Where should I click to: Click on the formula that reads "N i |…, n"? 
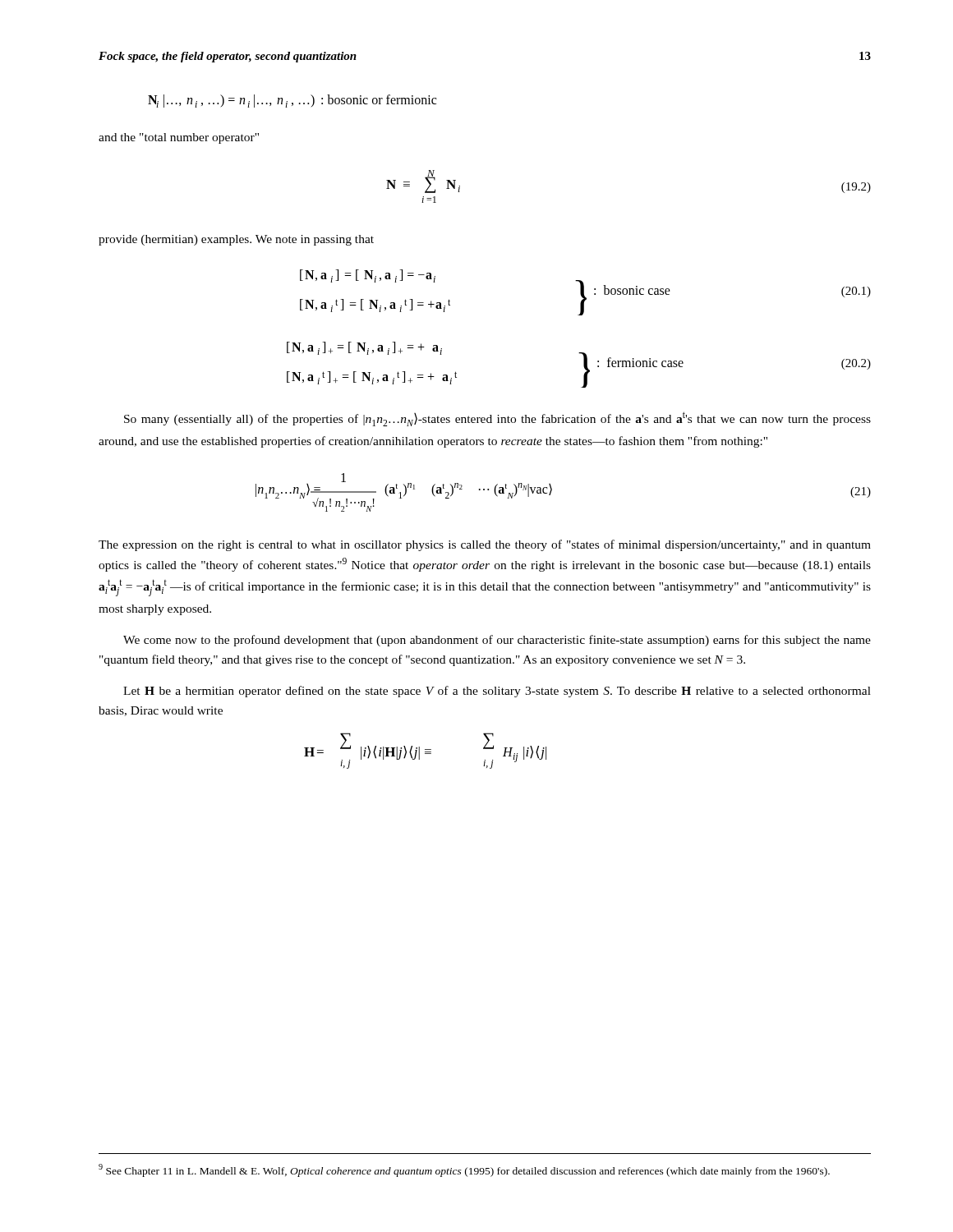coord(435,99)
